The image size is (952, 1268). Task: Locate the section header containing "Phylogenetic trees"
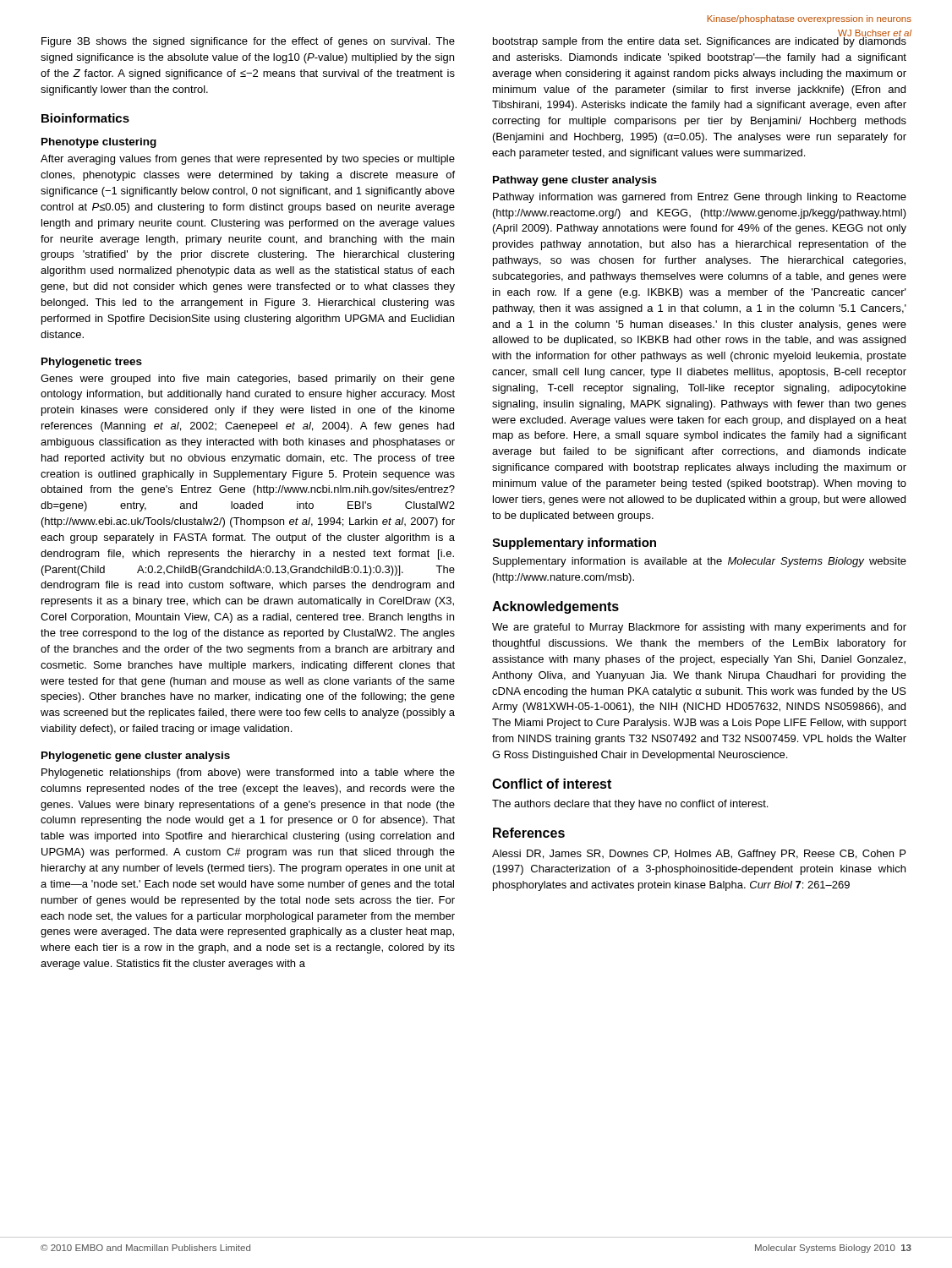click(91, 361)
